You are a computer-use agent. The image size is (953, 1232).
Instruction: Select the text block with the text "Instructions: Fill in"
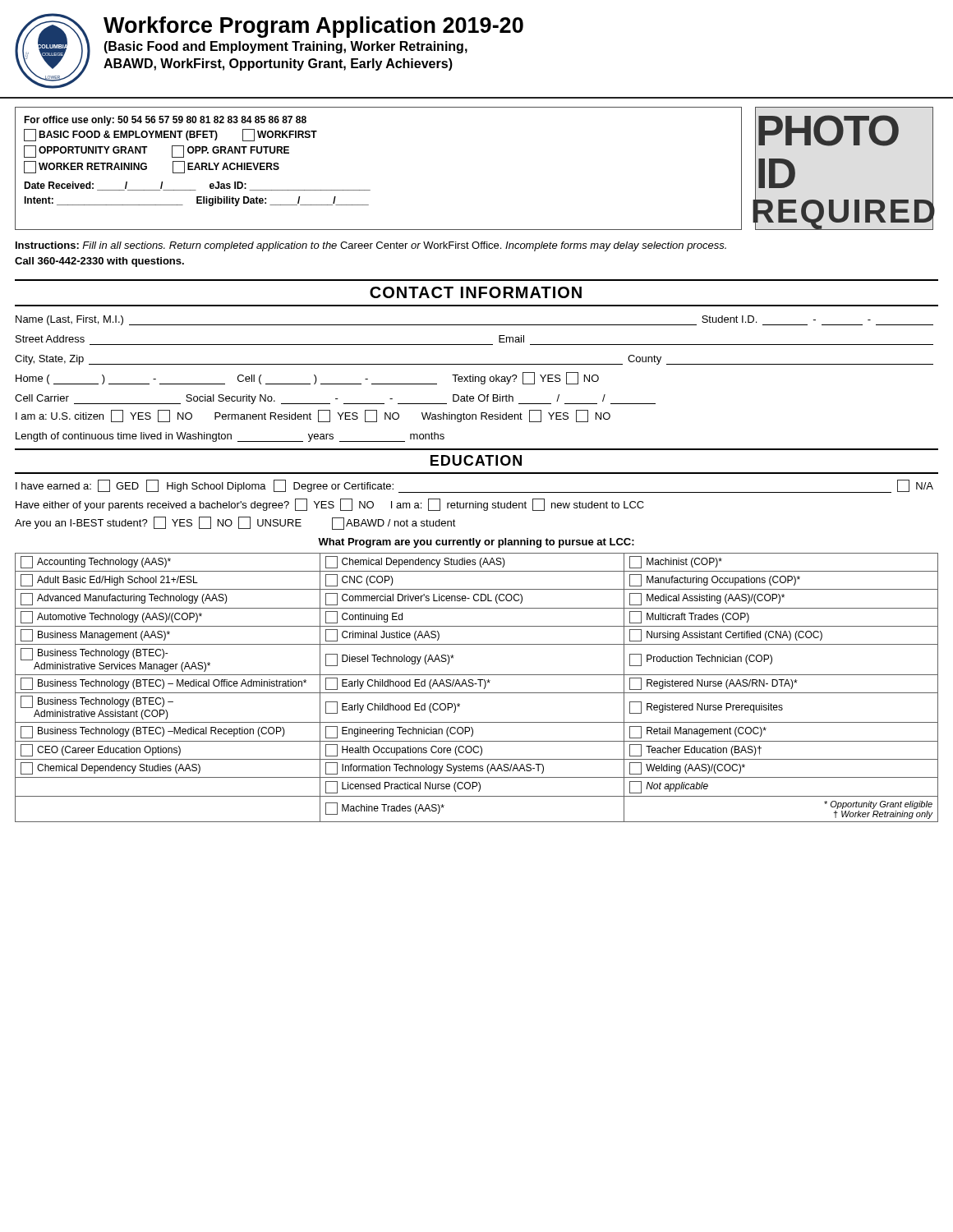[371, 253]
